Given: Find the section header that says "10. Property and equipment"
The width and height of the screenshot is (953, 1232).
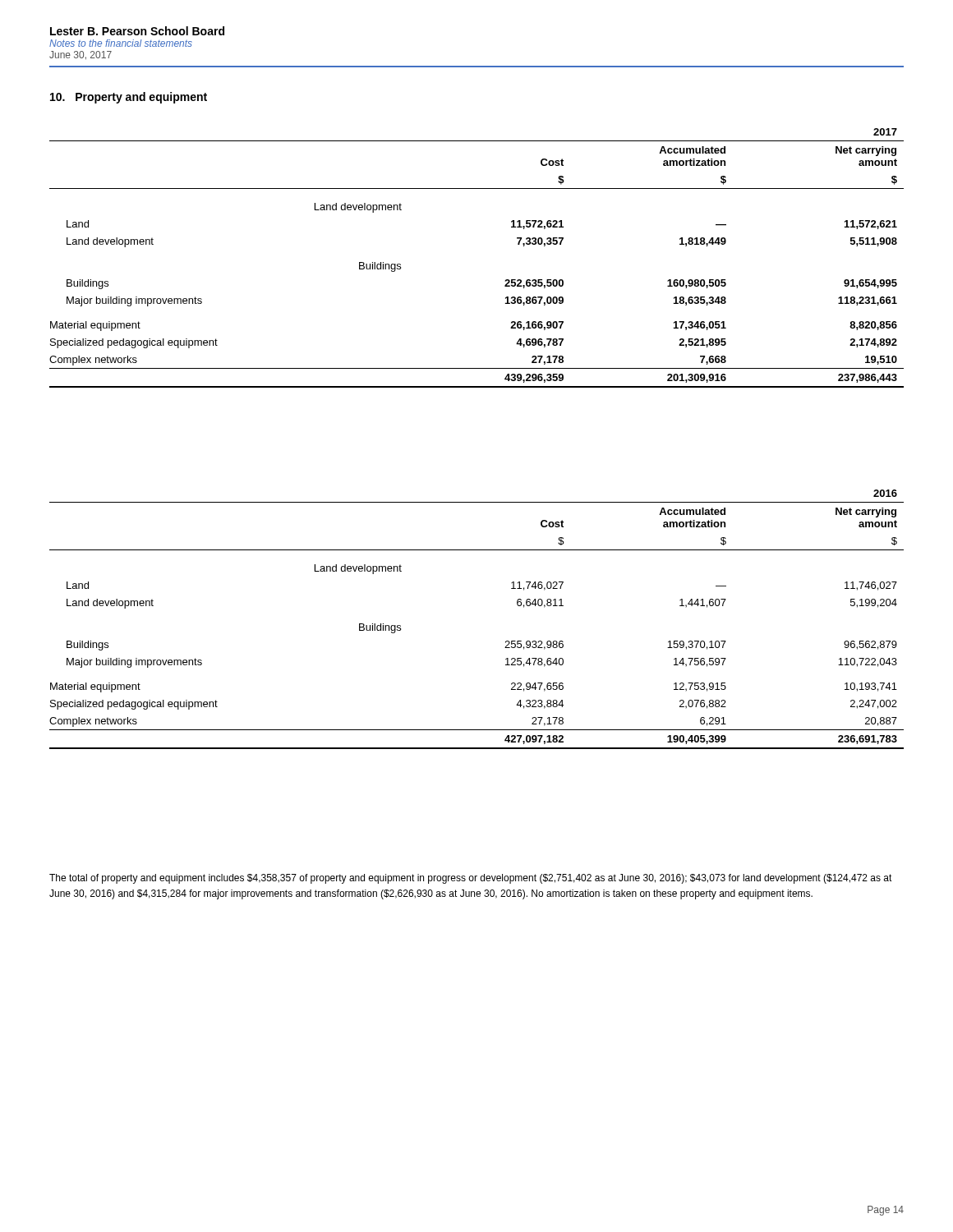Looking at the screenshot, I should pos(128,97).
